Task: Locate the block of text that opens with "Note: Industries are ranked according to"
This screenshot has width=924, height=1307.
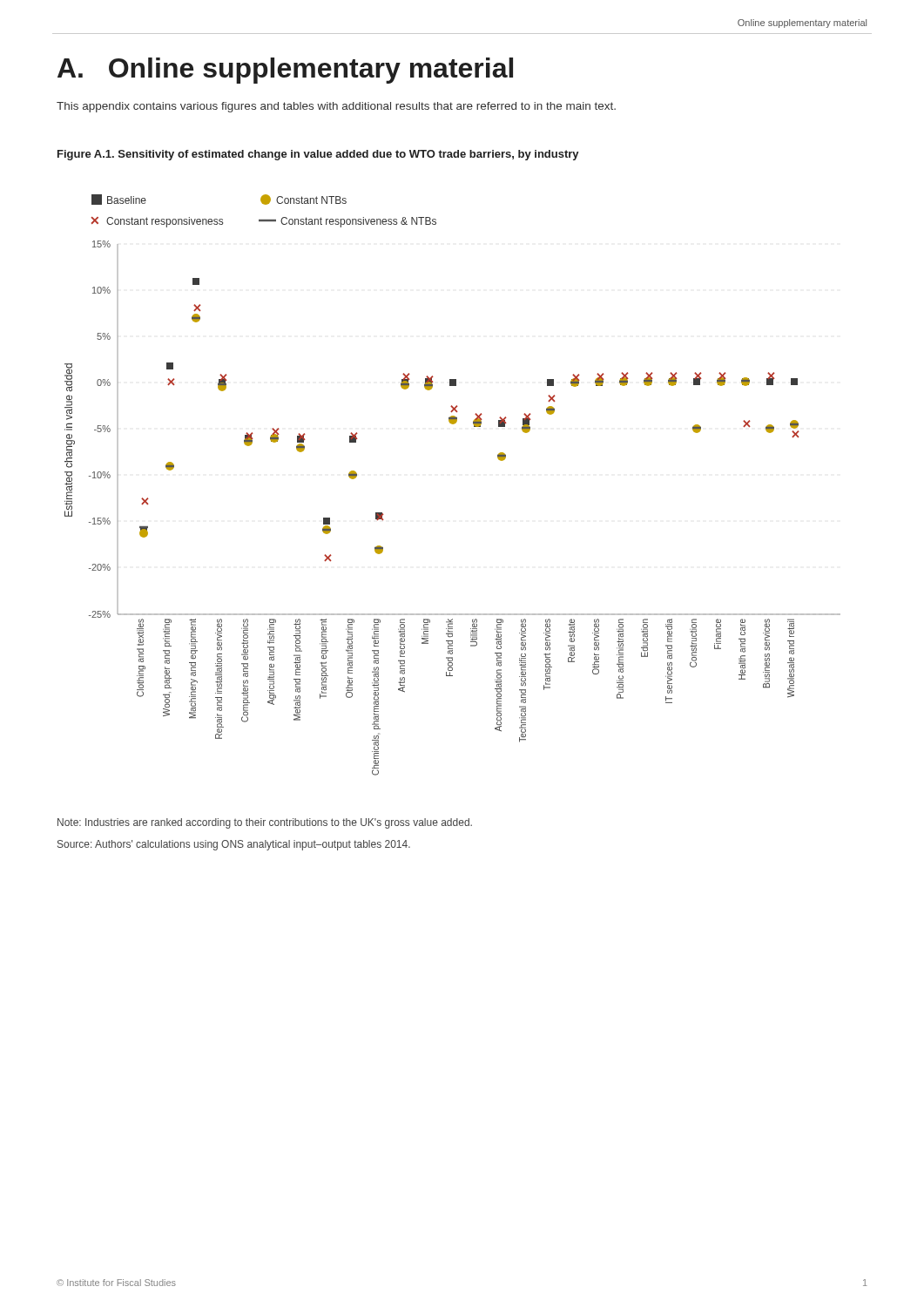Action: pos(265,823)
